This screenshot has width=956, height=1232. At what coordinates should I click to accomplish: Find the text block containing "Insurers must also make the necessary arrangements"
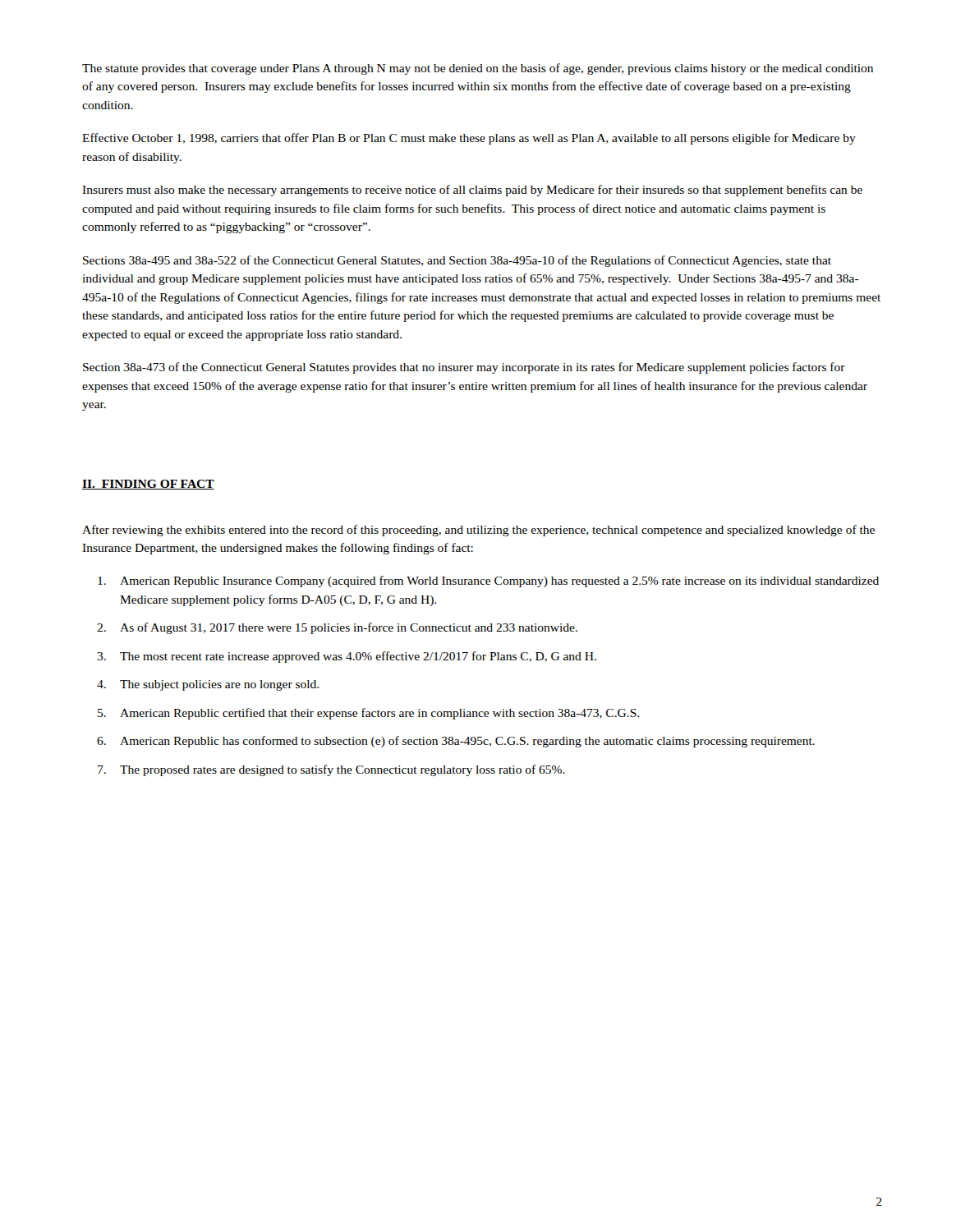coord(472,208)
